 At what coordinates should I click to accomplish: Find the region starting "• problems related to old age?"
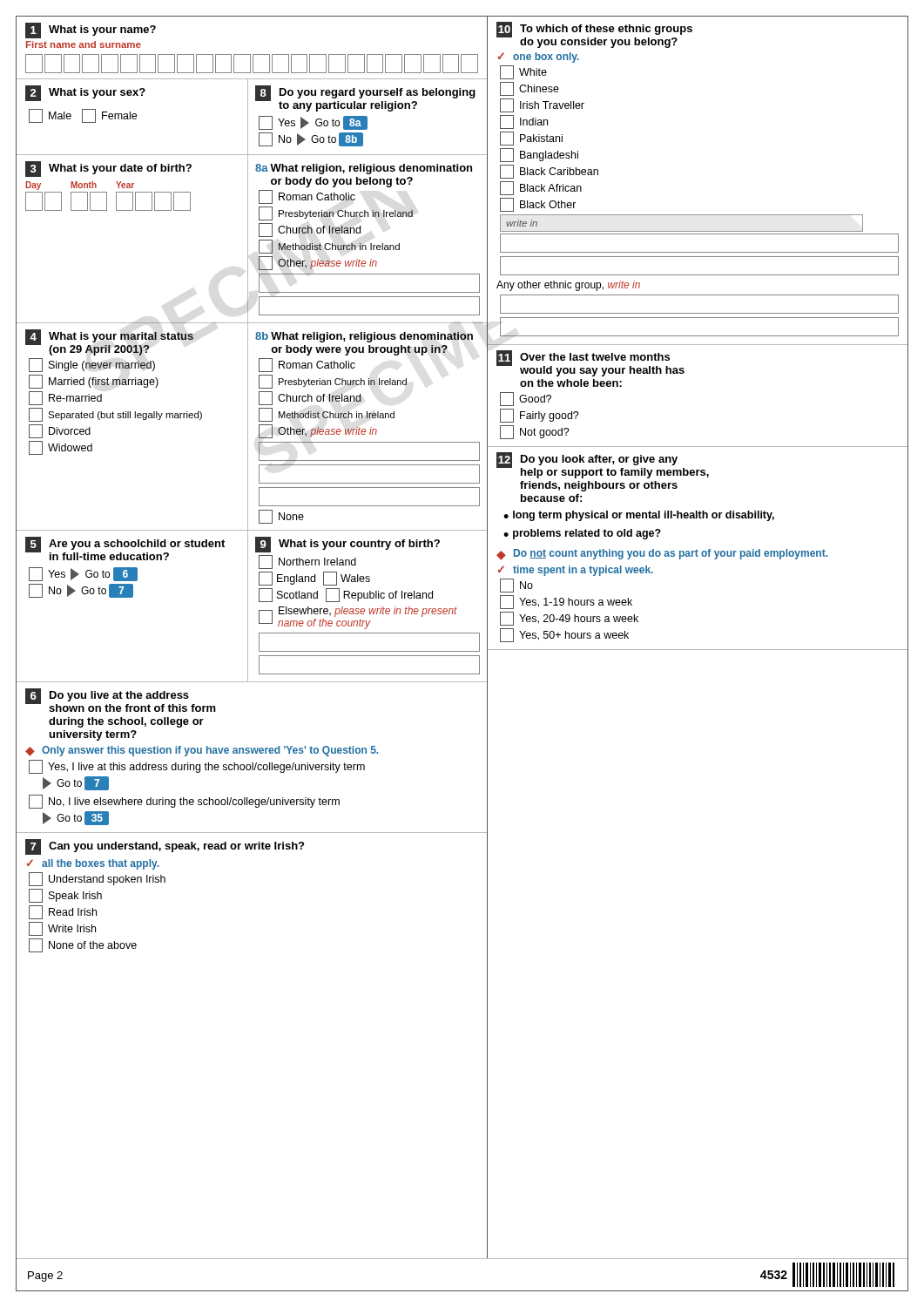(x=582, y=535)
